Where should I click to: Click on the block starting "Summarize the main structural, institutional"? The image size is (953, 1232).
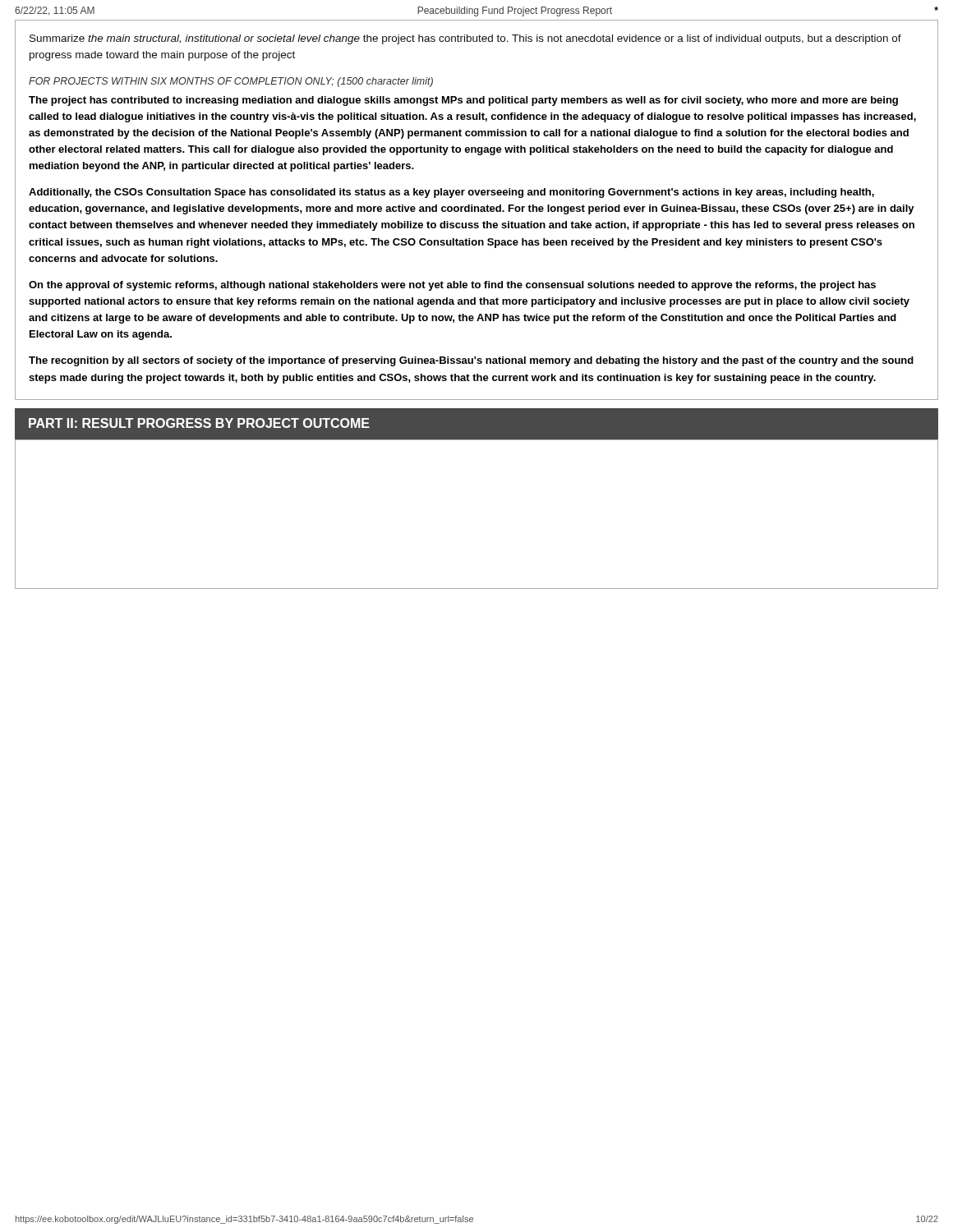[465, 47]
